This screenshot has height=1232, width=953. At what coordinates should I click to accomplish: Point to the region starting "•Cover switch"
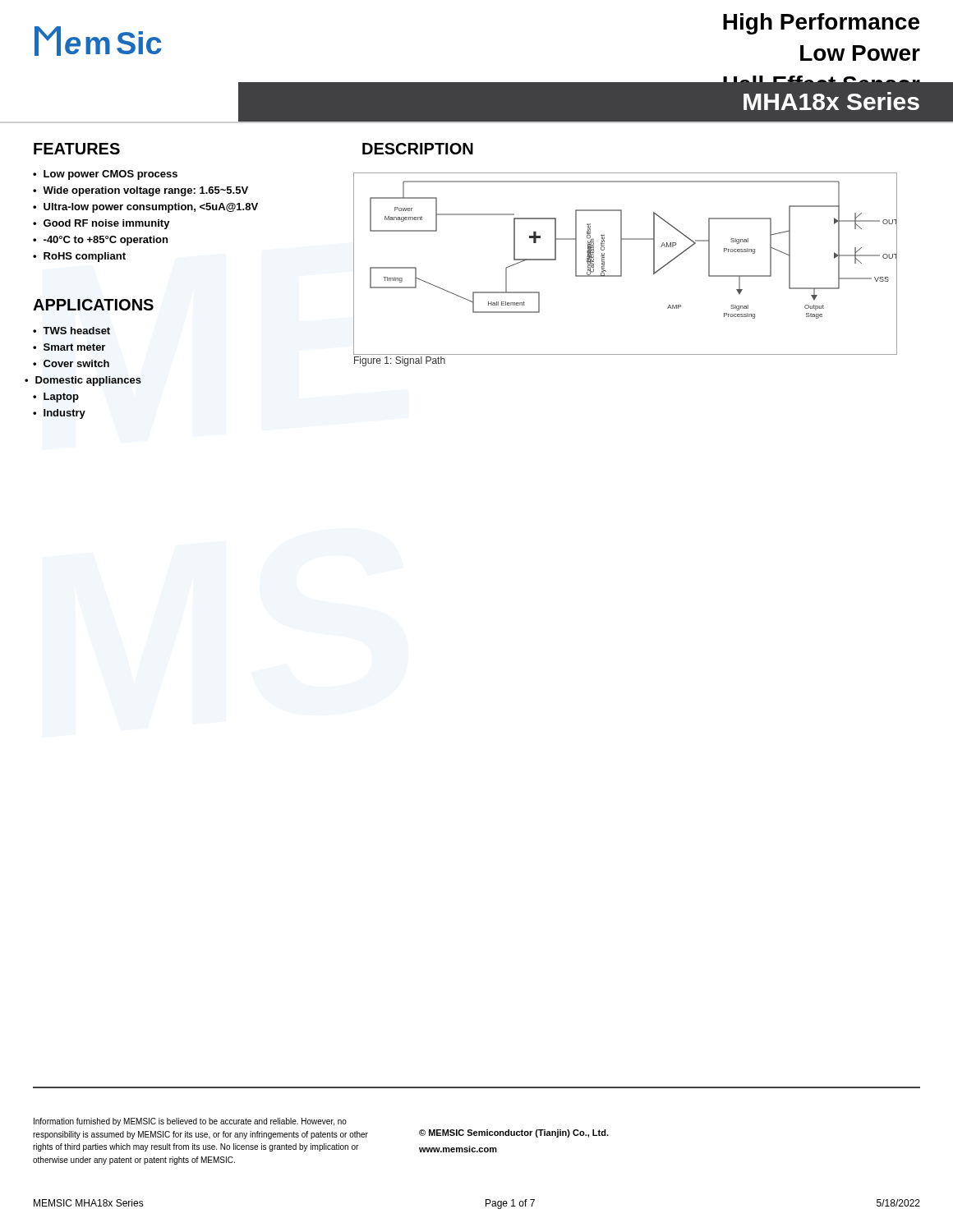[71, 363]
